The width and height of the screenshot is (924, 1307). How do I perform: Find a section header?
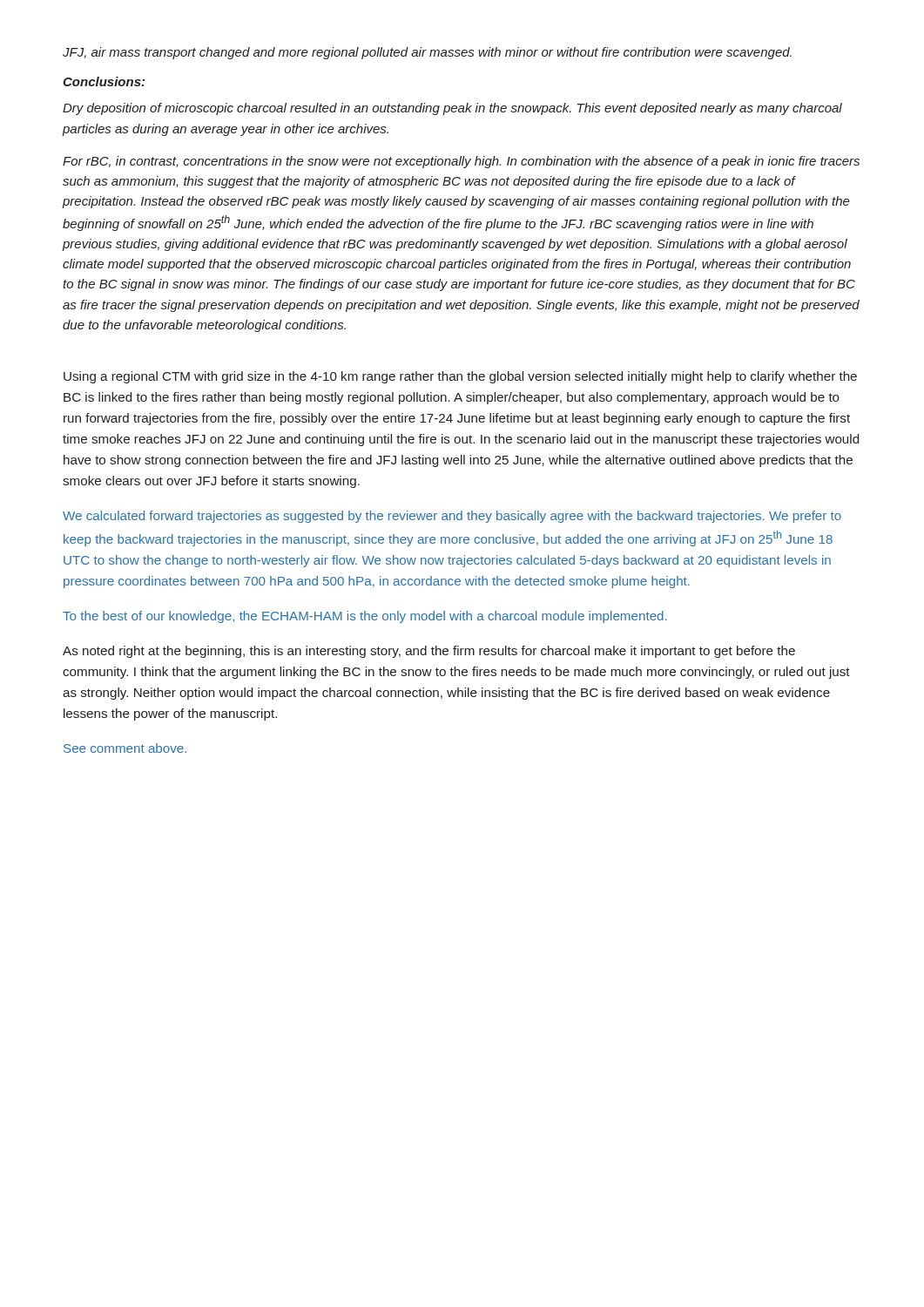(x=104, y=82)
